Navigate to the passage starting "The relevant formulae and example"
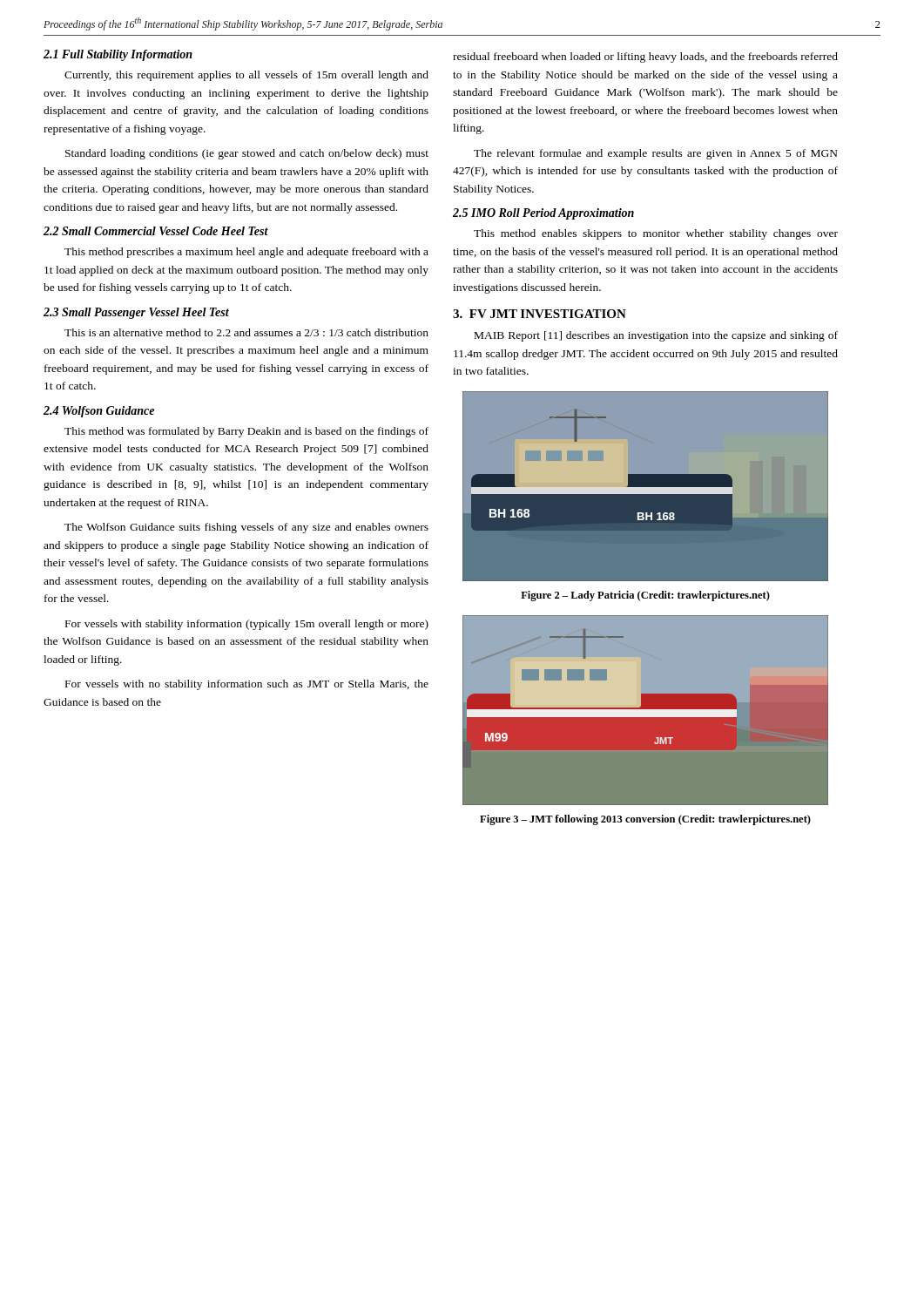 (x=645, y=171)
